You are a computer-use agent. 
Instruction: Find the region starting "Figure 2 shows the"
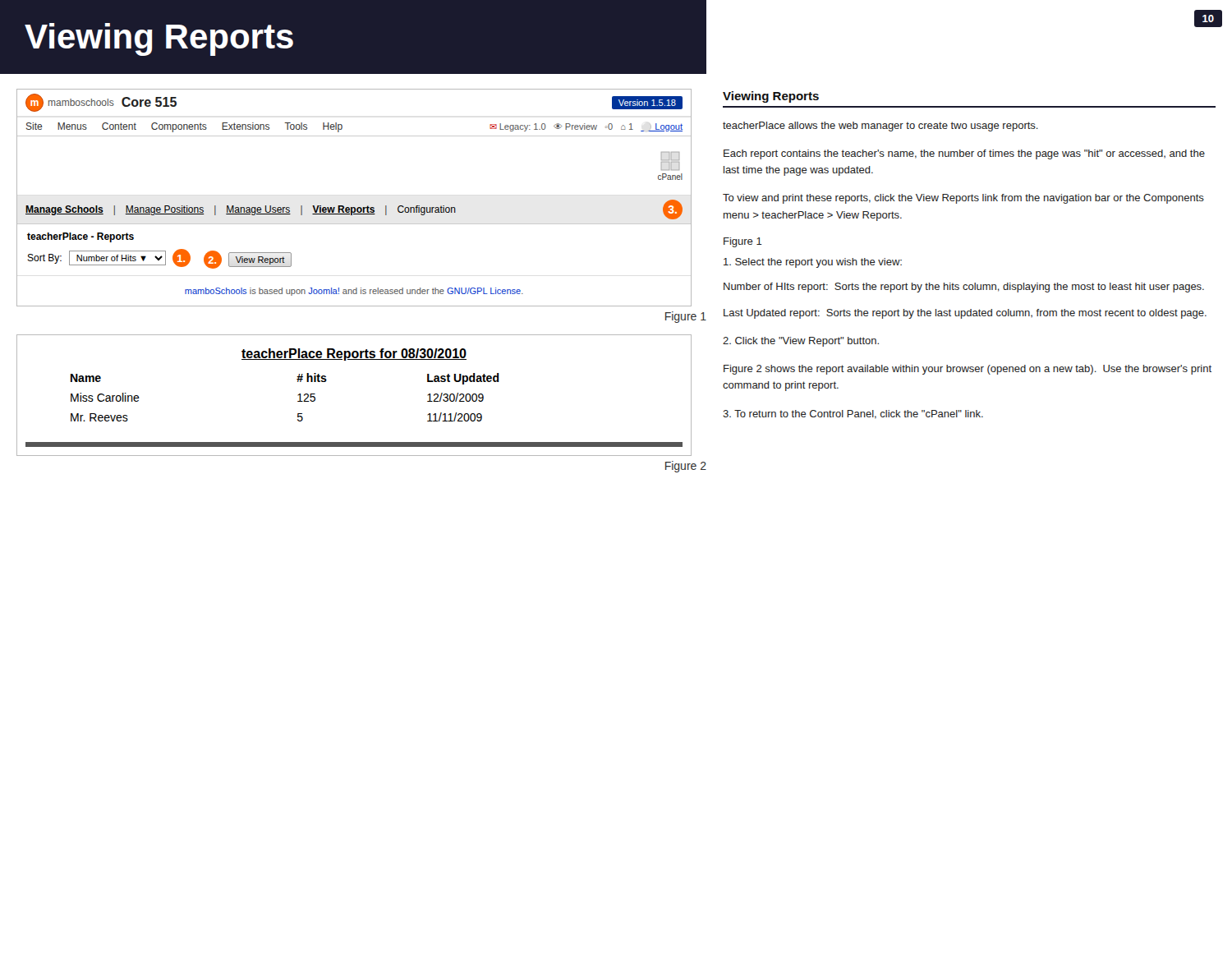(x=967, y=377)
